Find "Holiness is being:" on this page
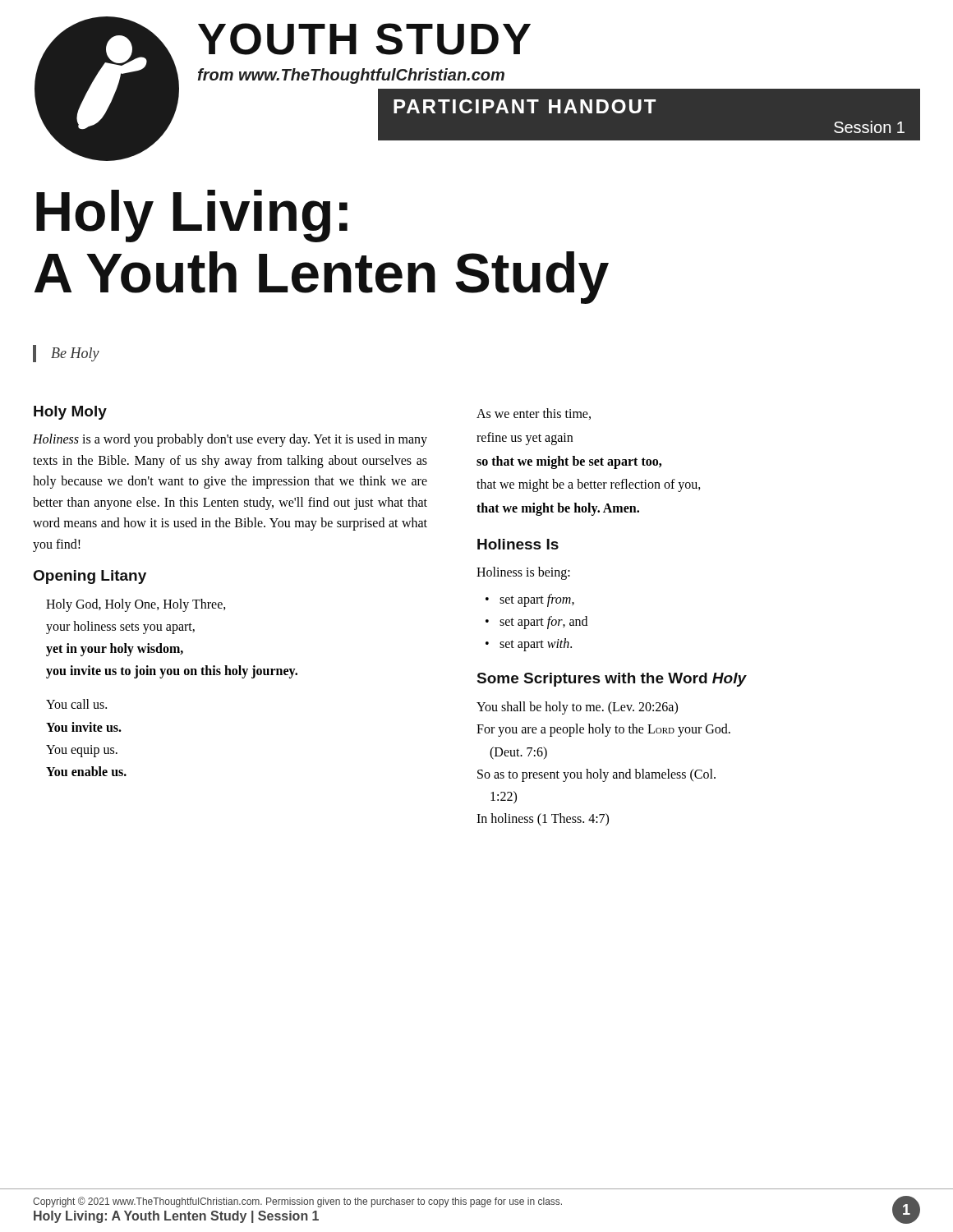Viewport: 953px width, 1232px height. (523, 573)
